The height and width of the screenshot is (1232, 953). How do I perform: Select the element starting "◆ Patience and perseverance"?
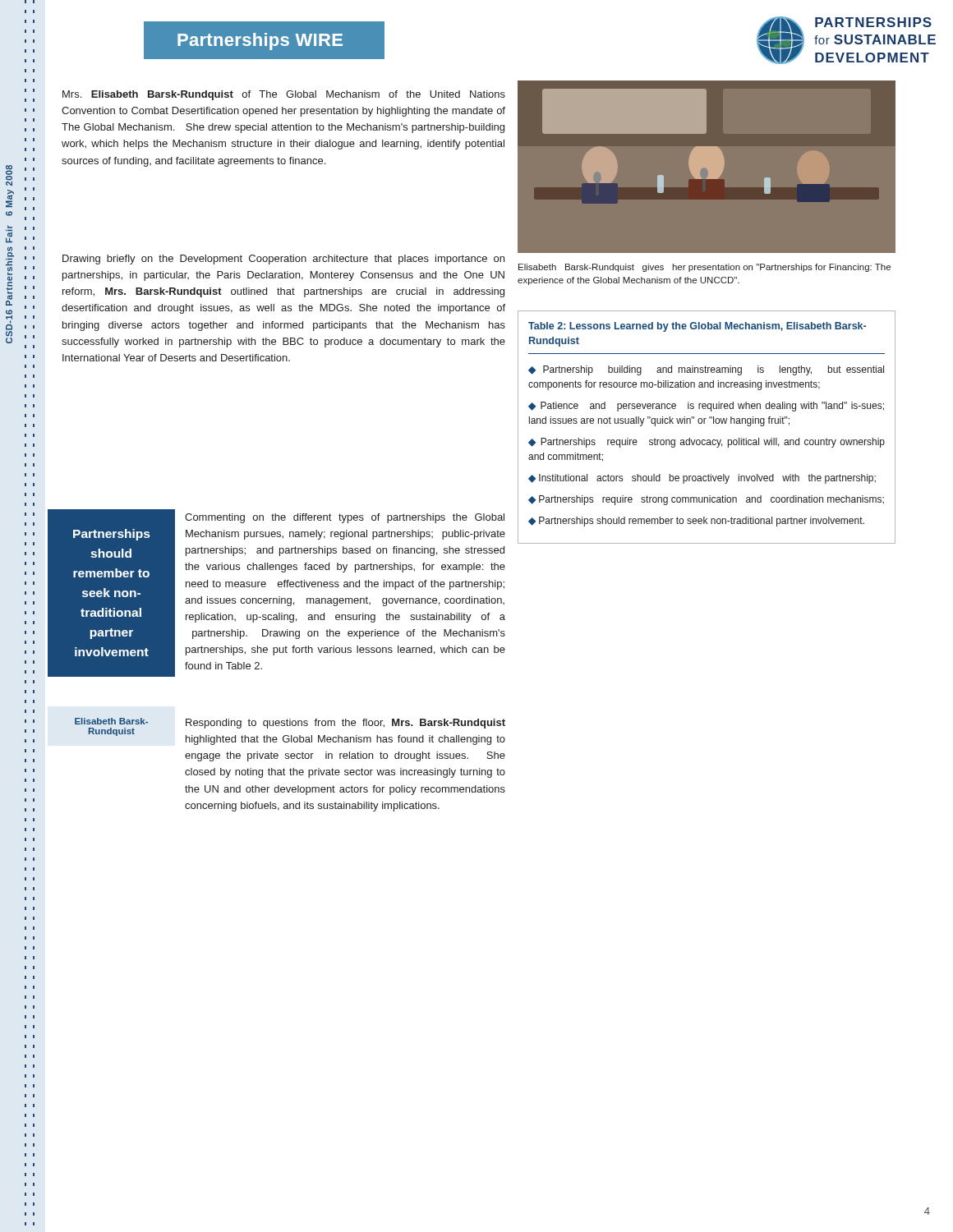(x=707, y=413)
